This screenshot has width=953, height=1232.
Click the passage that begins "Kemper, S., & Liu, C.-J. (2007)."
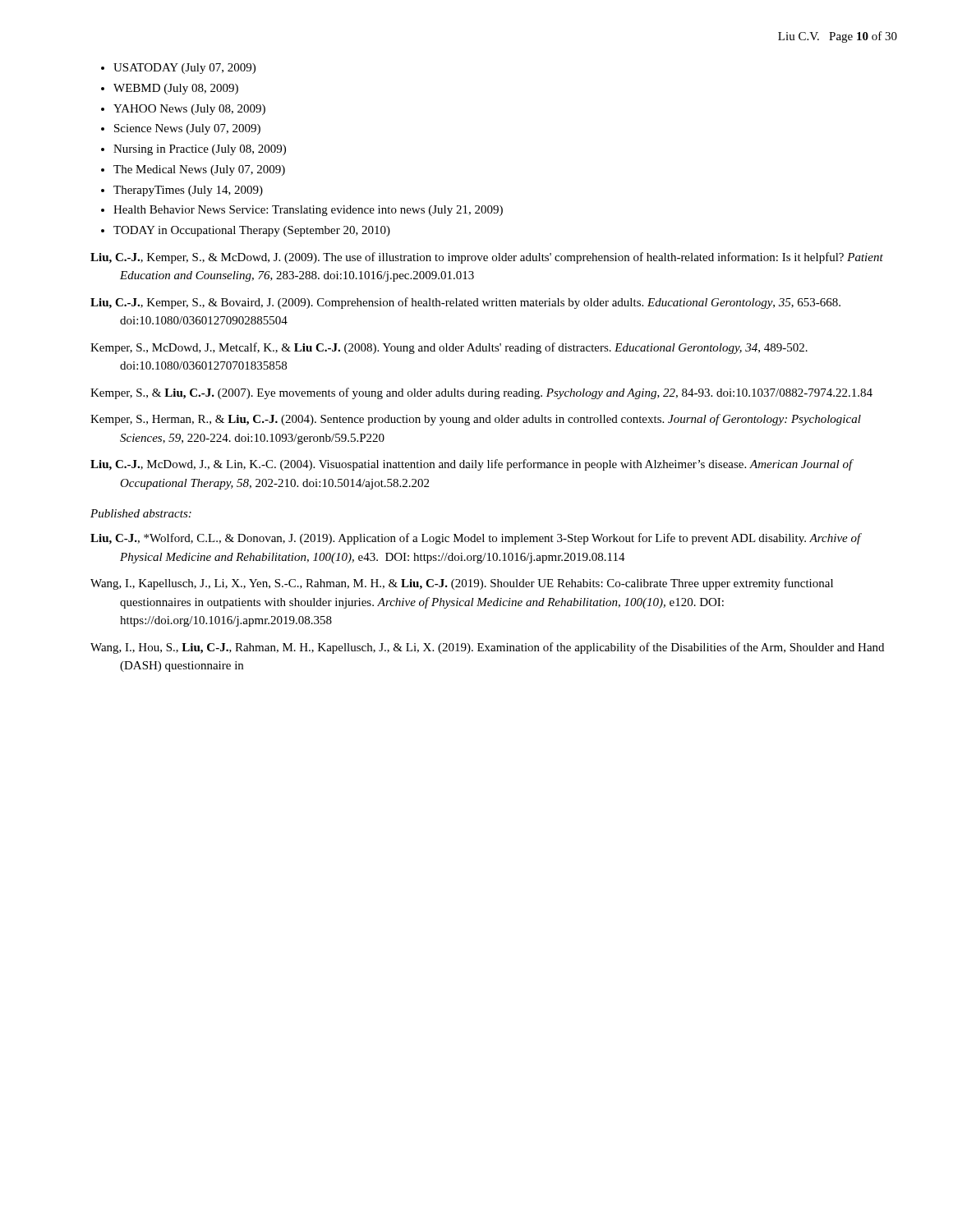tap(489, 393)
